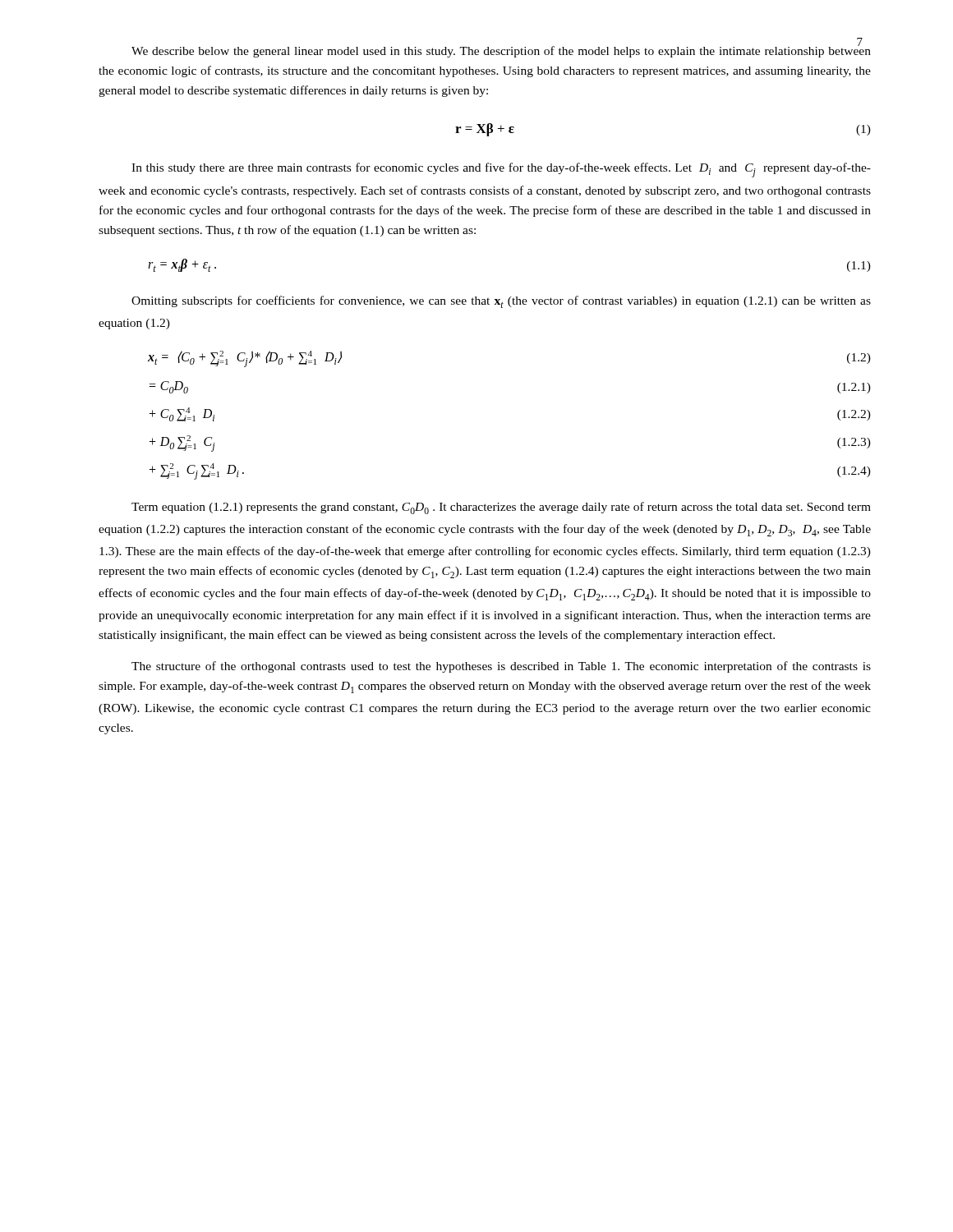Image resolution: width=953 pixels, height=1232 pixels.
Task: Find the formula that says "+ D0 ∑2j=1Cj (1.2.3)"
Action: 186,444
